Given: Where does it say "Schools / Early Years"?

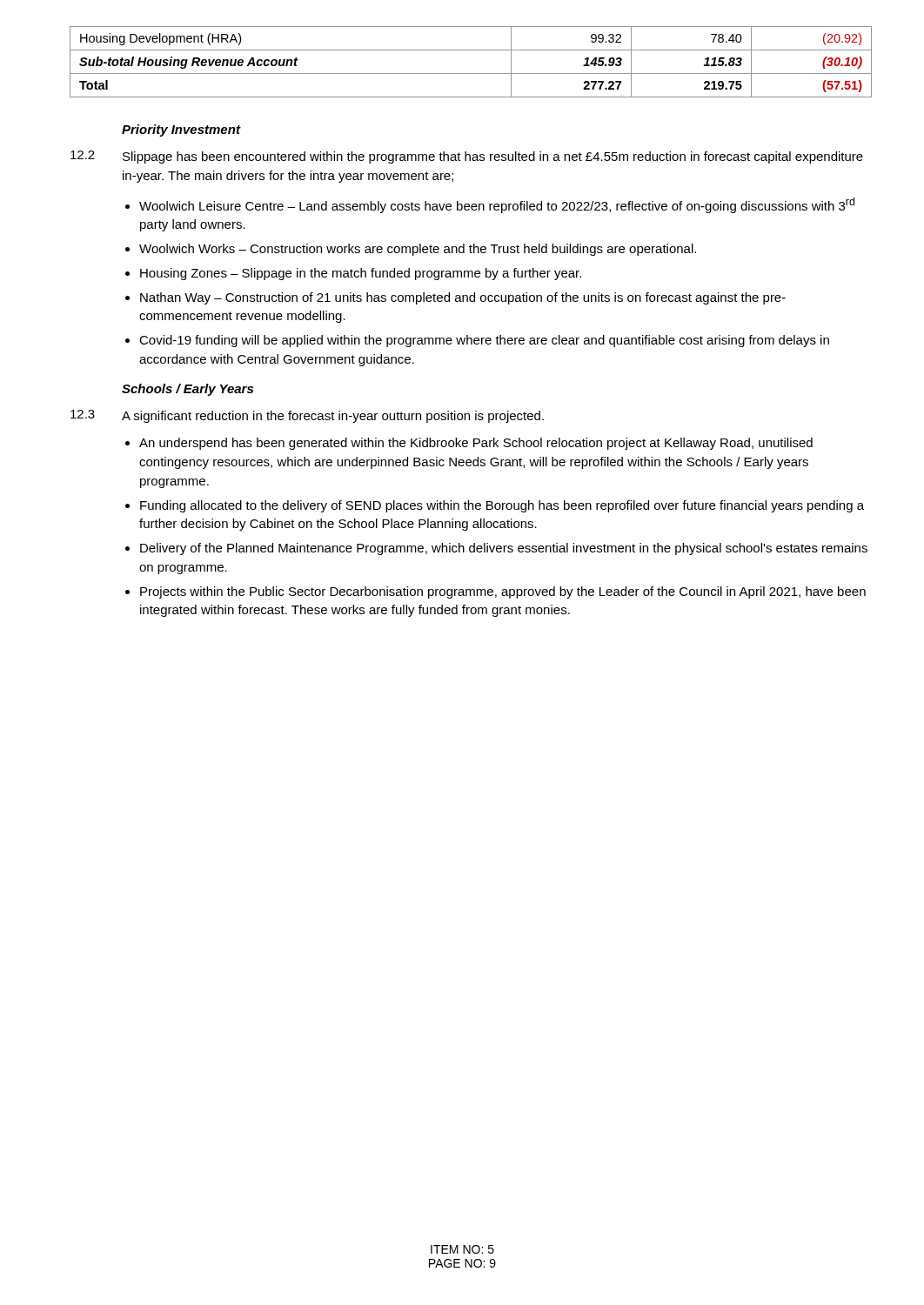Looking at the screenshot, I should coord(188,388).
